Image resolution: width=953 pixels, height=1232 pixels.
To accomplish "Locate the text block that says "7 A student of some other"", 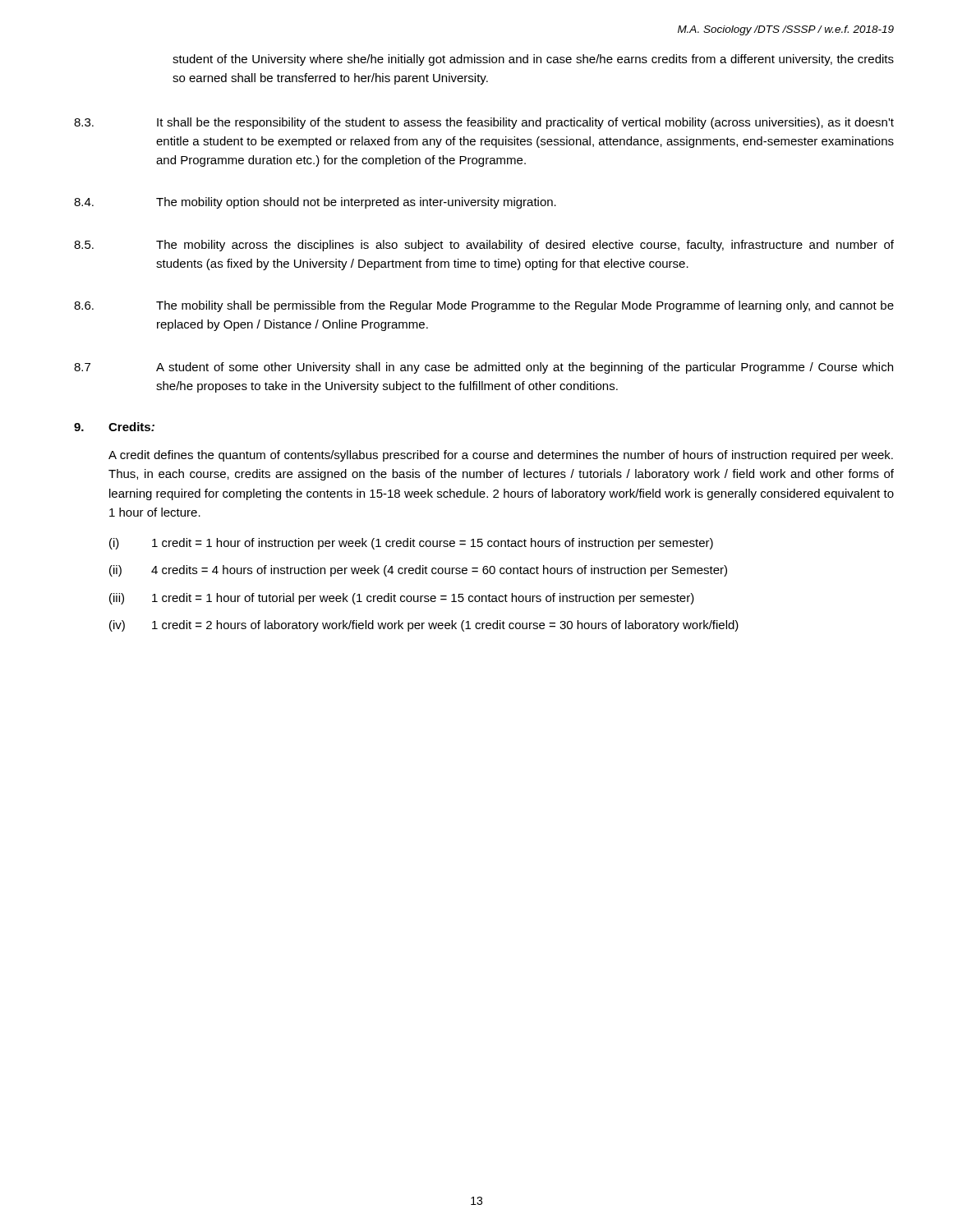I will 484,376.
